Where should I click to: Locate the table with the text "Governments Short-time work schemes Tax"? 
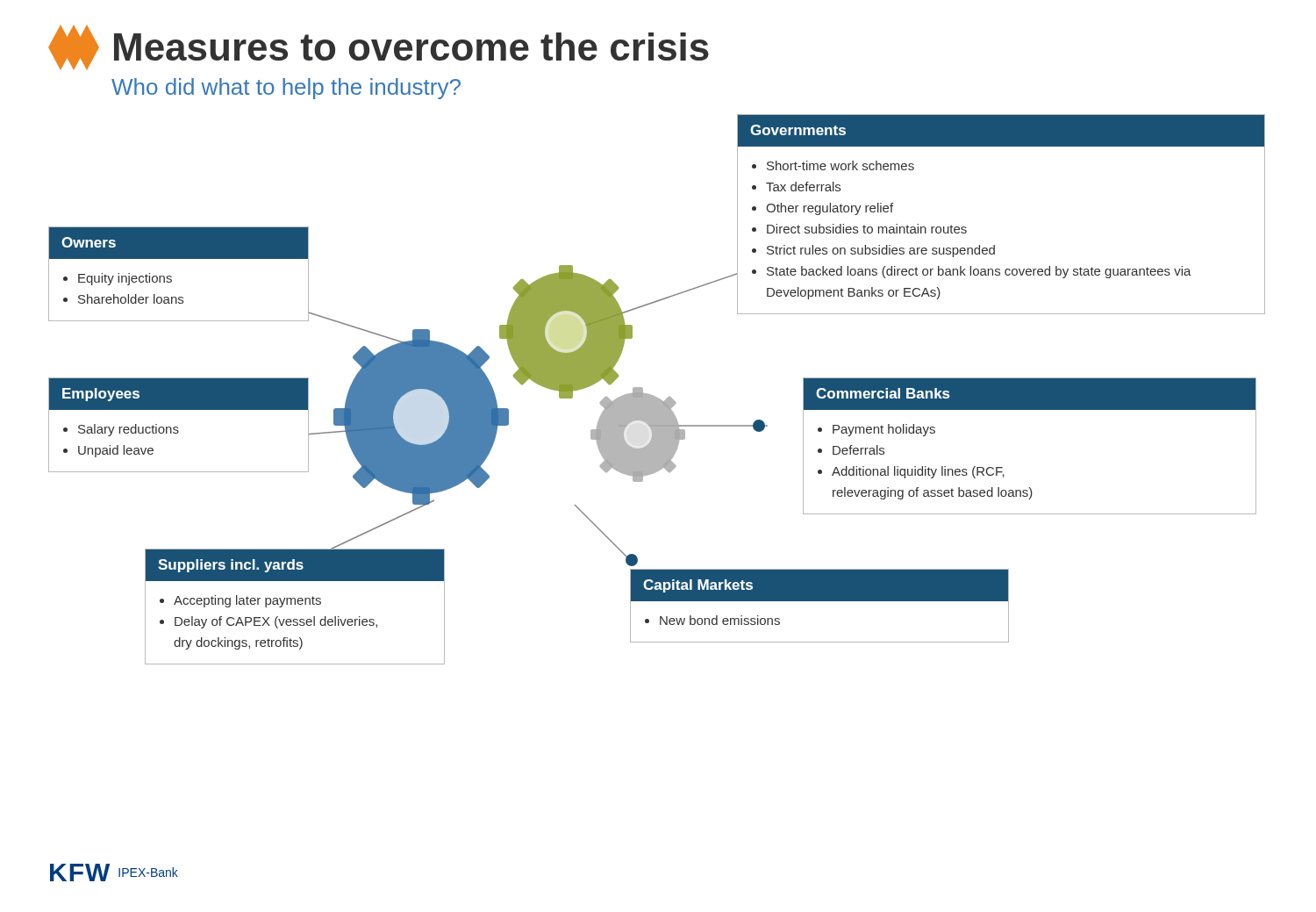point(1001,214)
